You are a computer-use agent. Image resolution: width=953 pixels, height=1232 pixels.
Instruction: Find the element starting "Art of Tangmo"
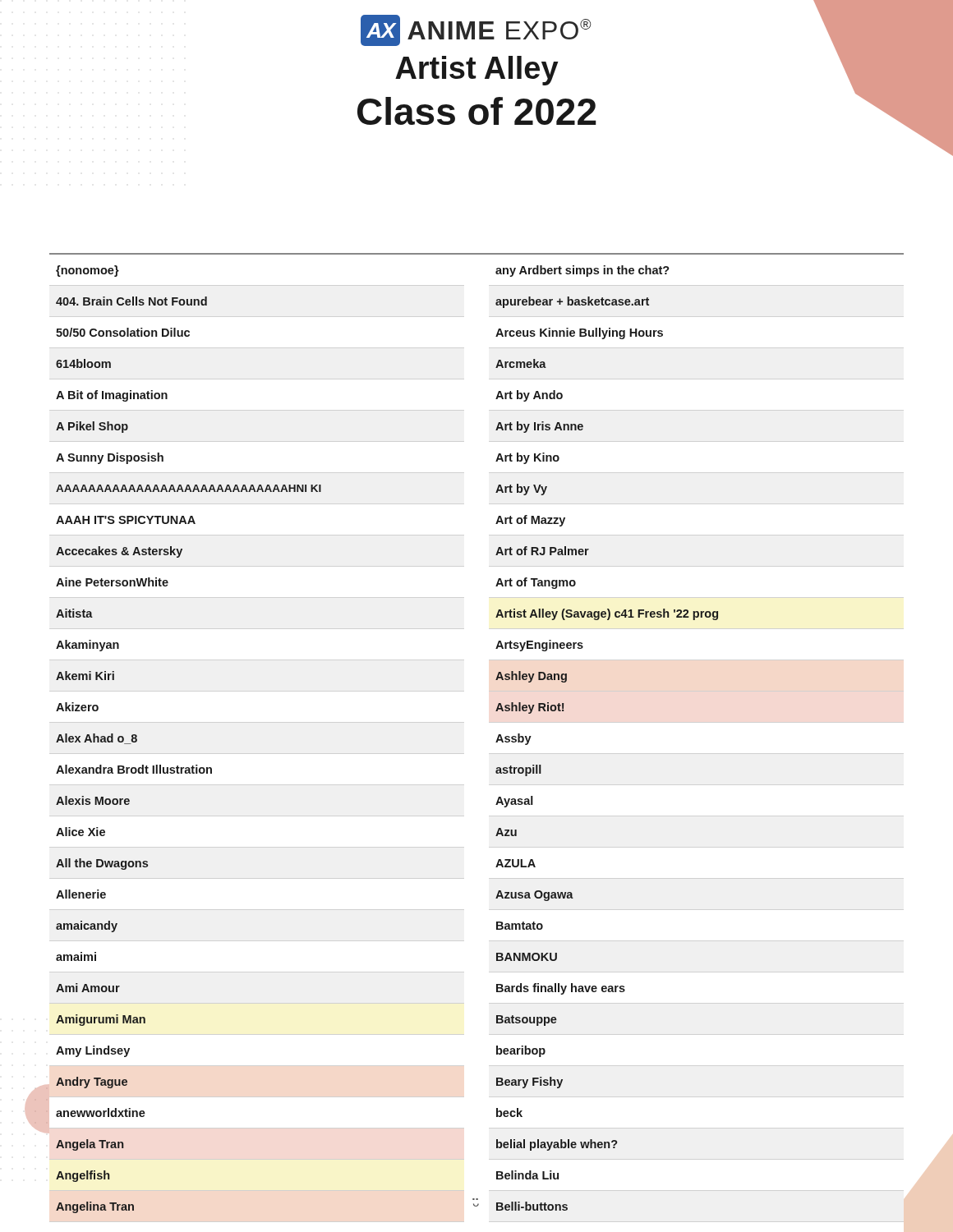pos(536,582)
